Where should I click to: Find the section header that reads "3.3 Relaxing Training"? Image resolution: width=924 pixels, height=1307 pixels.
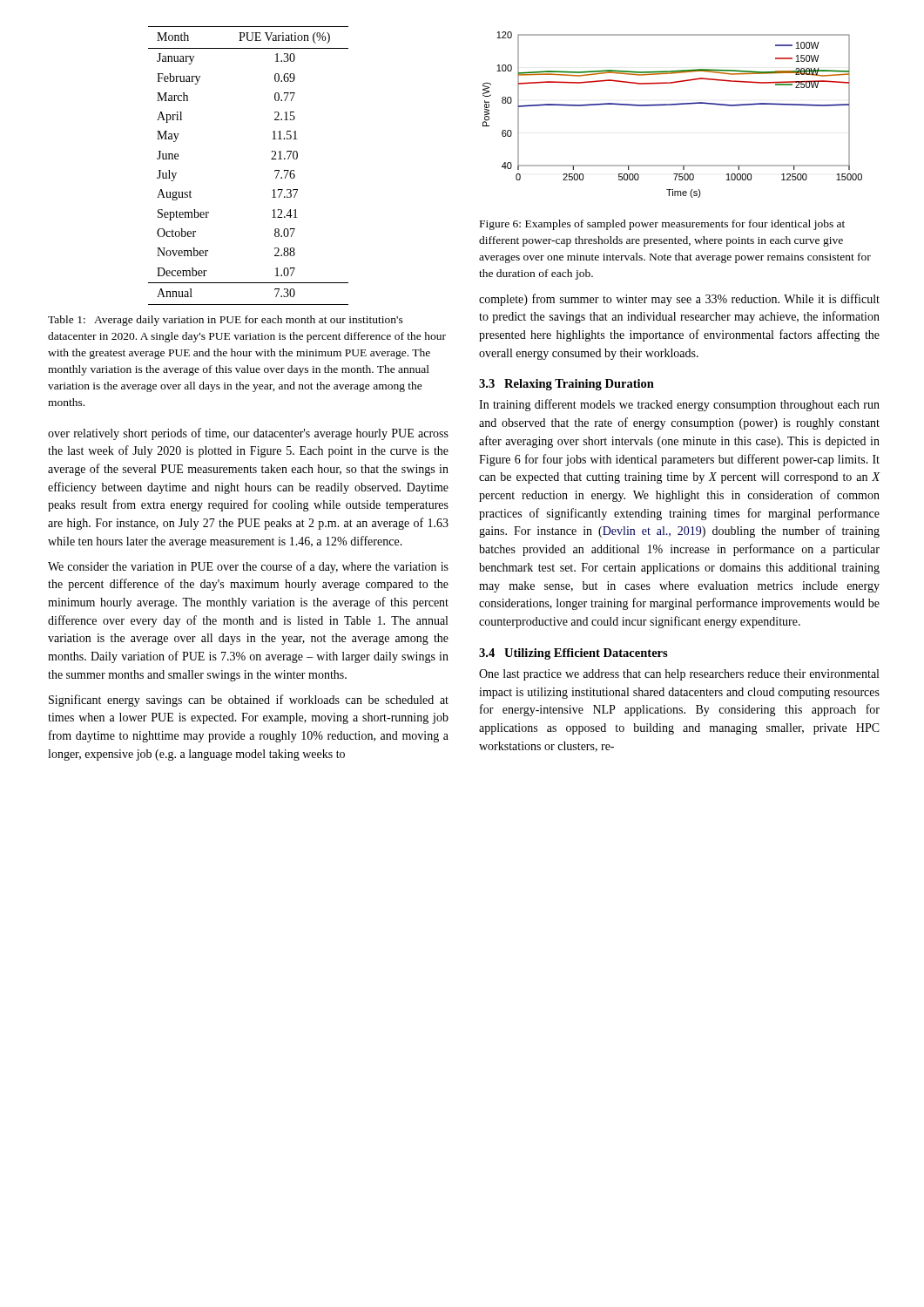(x=566, y=384)
